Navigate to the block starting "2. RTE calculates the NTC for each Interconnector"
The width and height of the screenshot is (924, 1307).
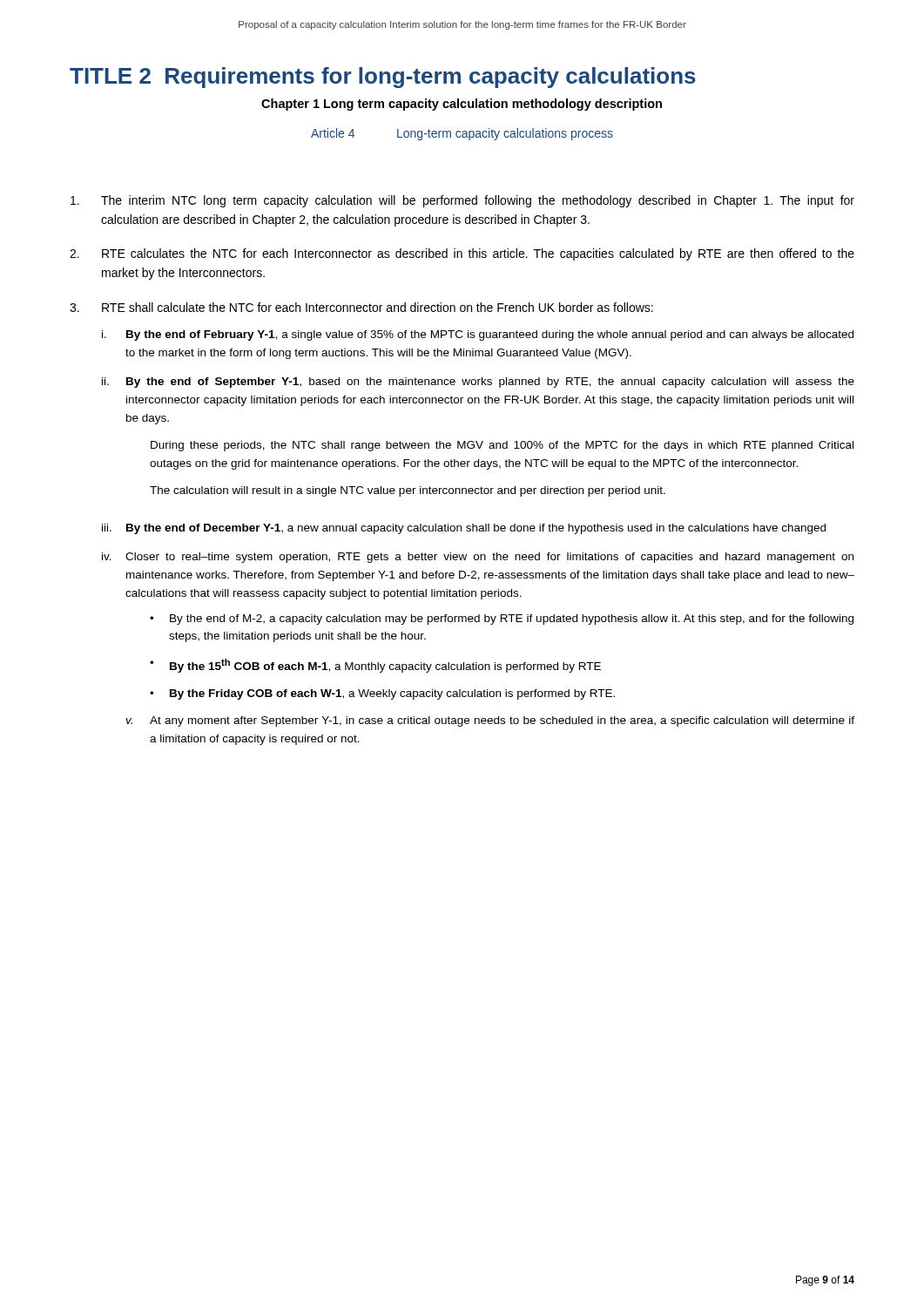point(462,264)
